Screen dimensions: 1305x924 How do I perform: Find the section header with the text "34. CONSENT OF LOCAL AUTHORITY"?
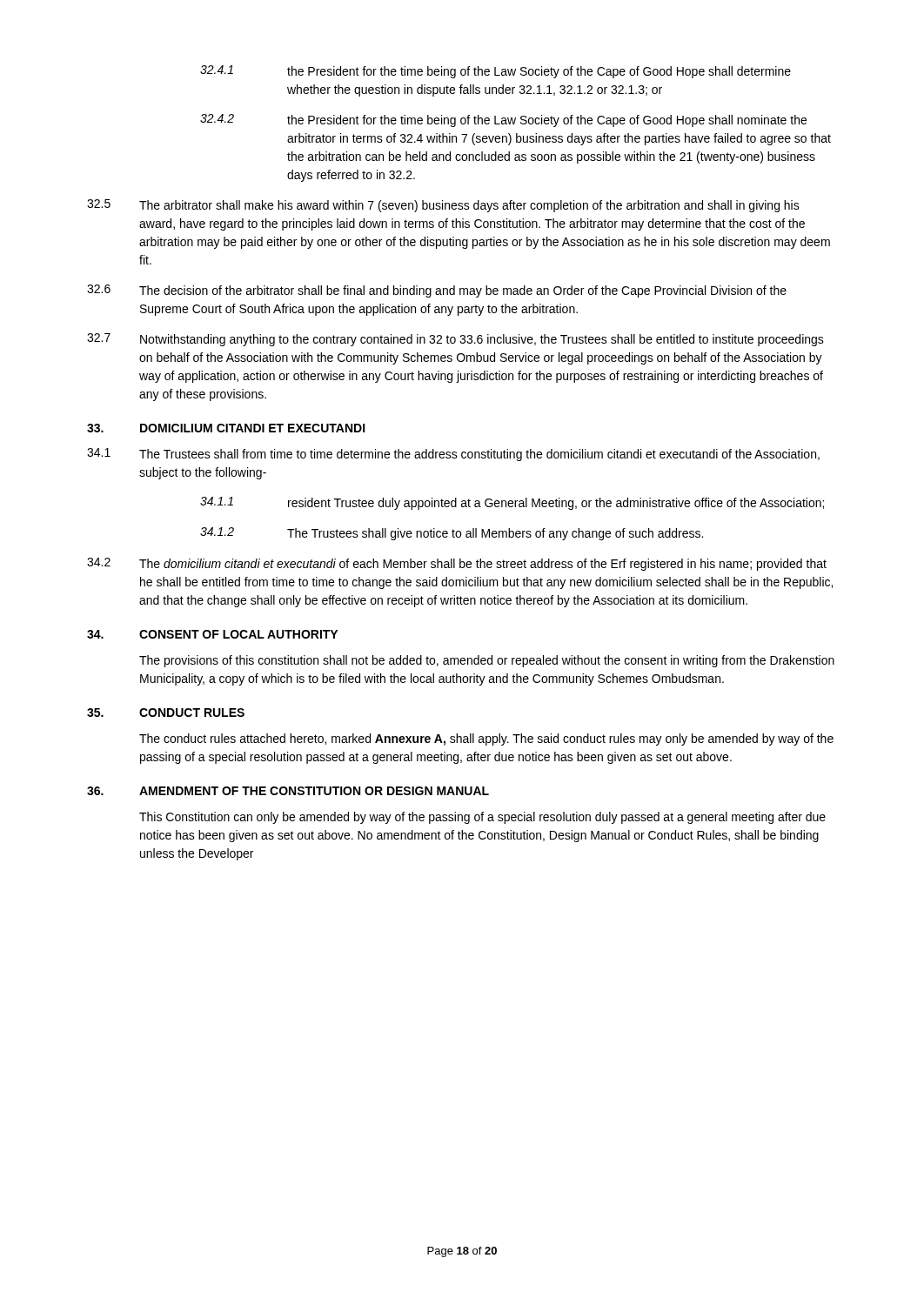point(212,634)
